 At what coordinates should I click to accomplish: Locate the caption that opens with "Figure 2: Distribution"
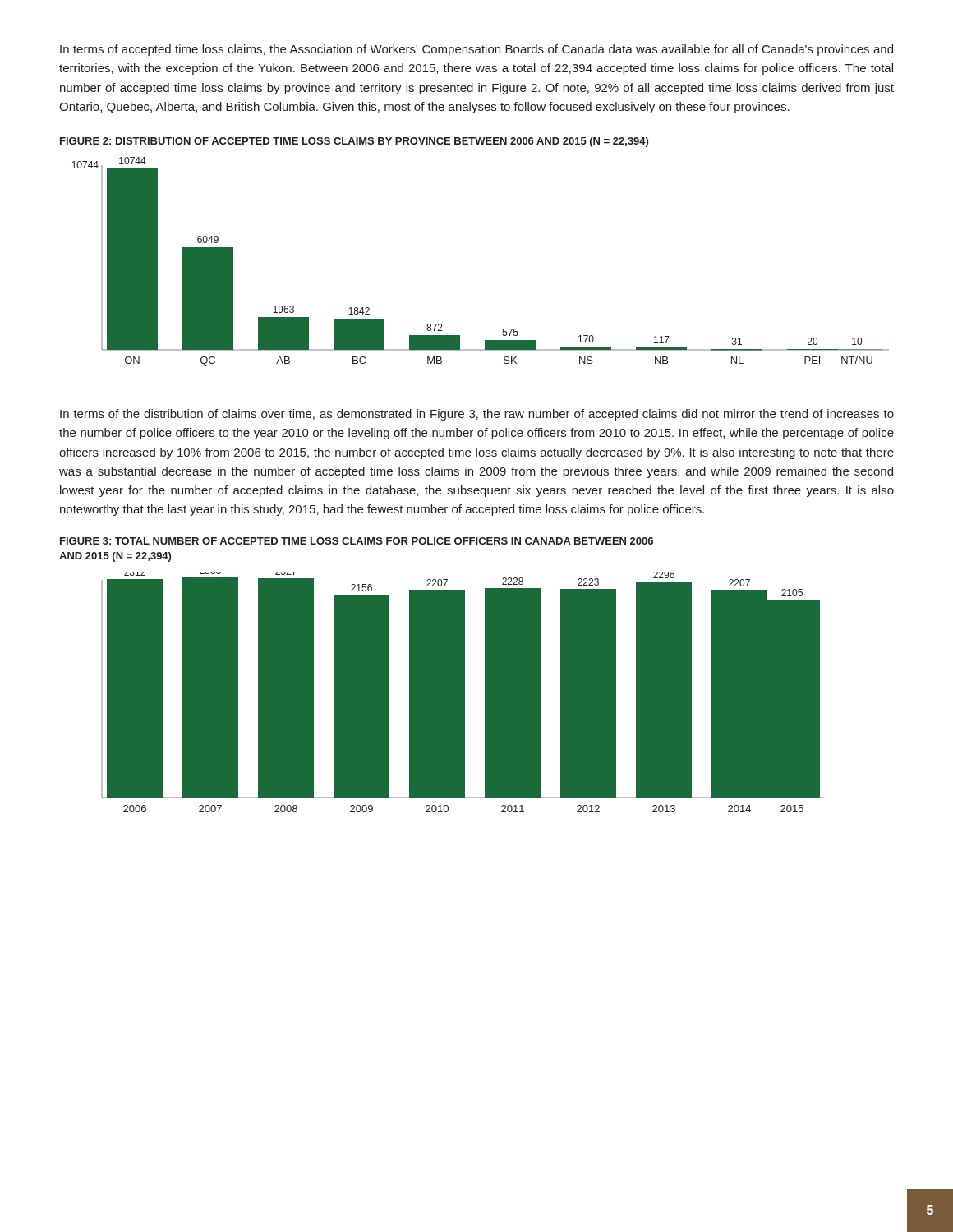click(354, 141)
